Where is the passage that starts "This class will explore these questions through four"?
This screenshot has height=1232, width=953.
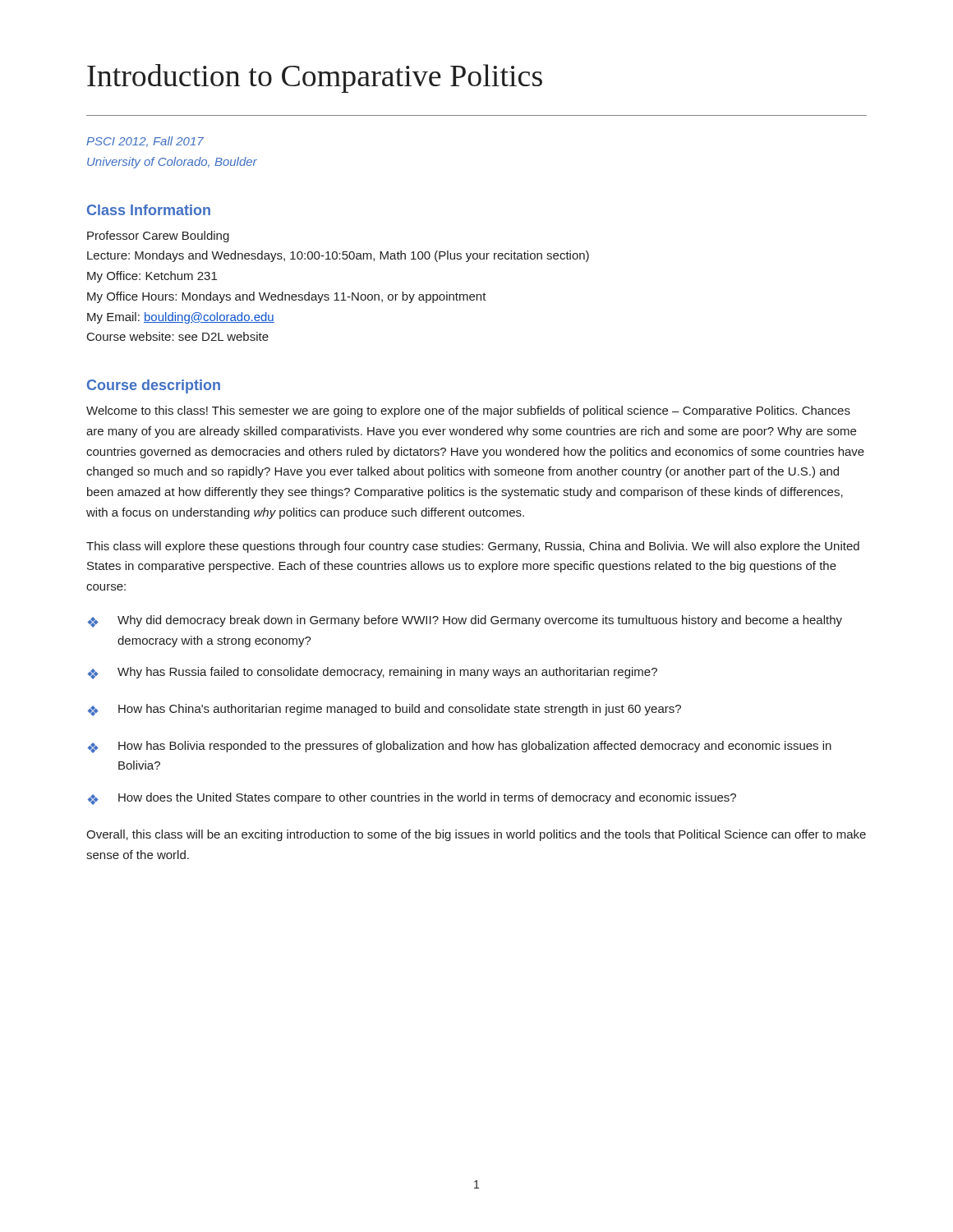click(476, 567)
